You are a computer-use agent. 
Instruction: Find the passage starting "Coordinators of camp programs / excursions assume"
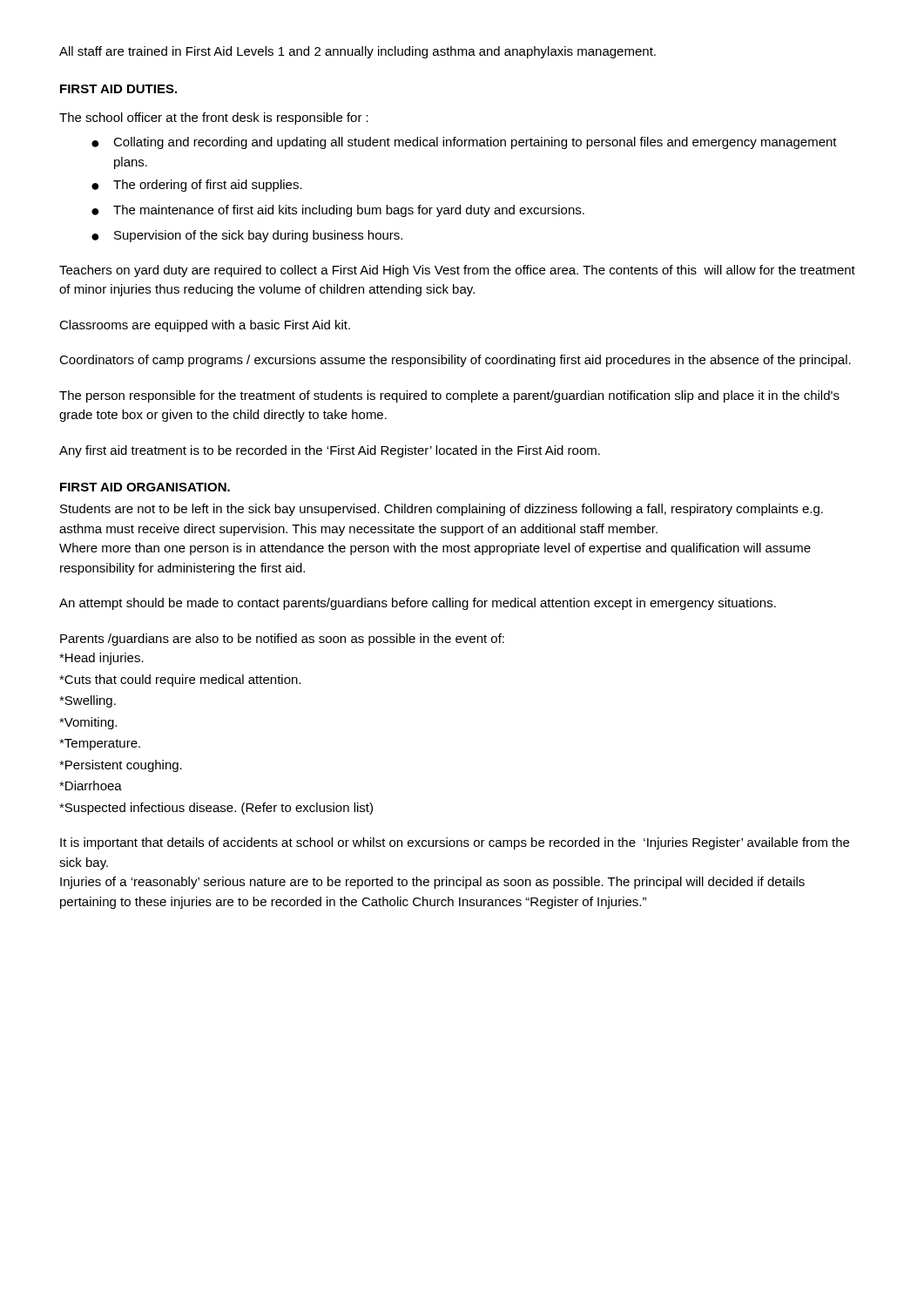[455, 359]
